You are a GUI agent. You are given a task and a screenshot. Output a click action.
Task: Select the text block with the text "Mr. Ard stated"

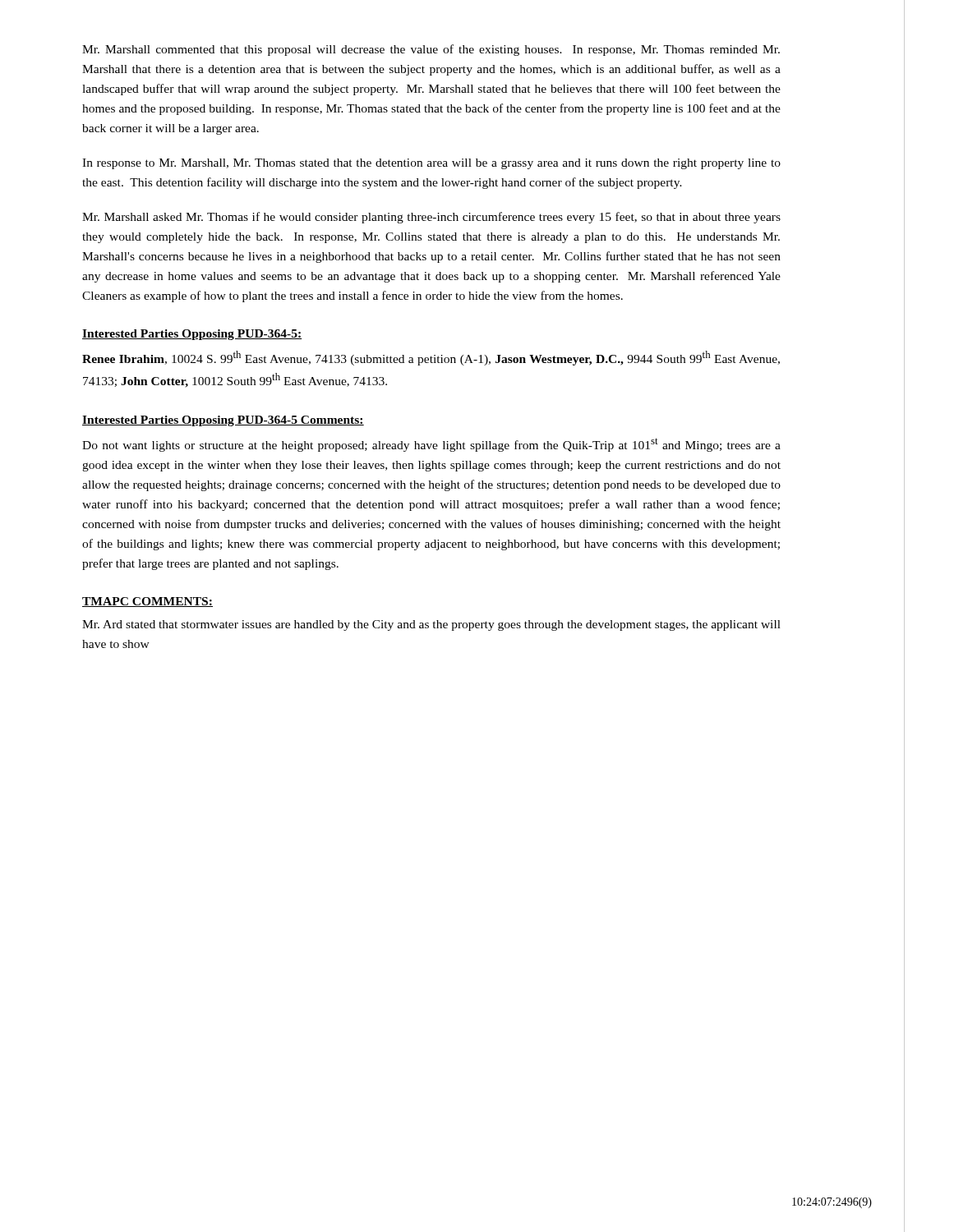click(431, 634)
